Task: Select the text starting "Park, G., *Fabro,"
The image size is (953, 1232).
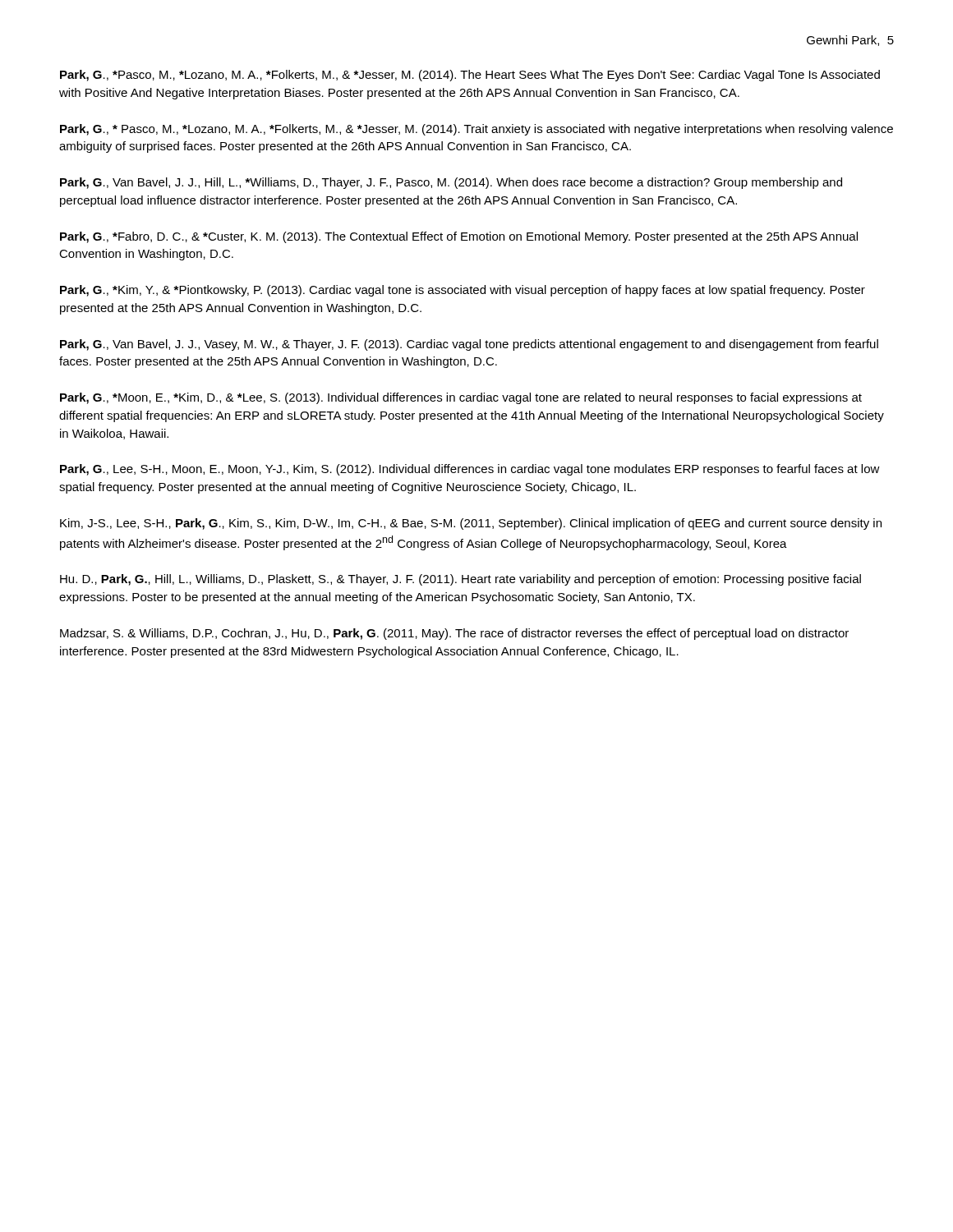Action: click(459, 245)
